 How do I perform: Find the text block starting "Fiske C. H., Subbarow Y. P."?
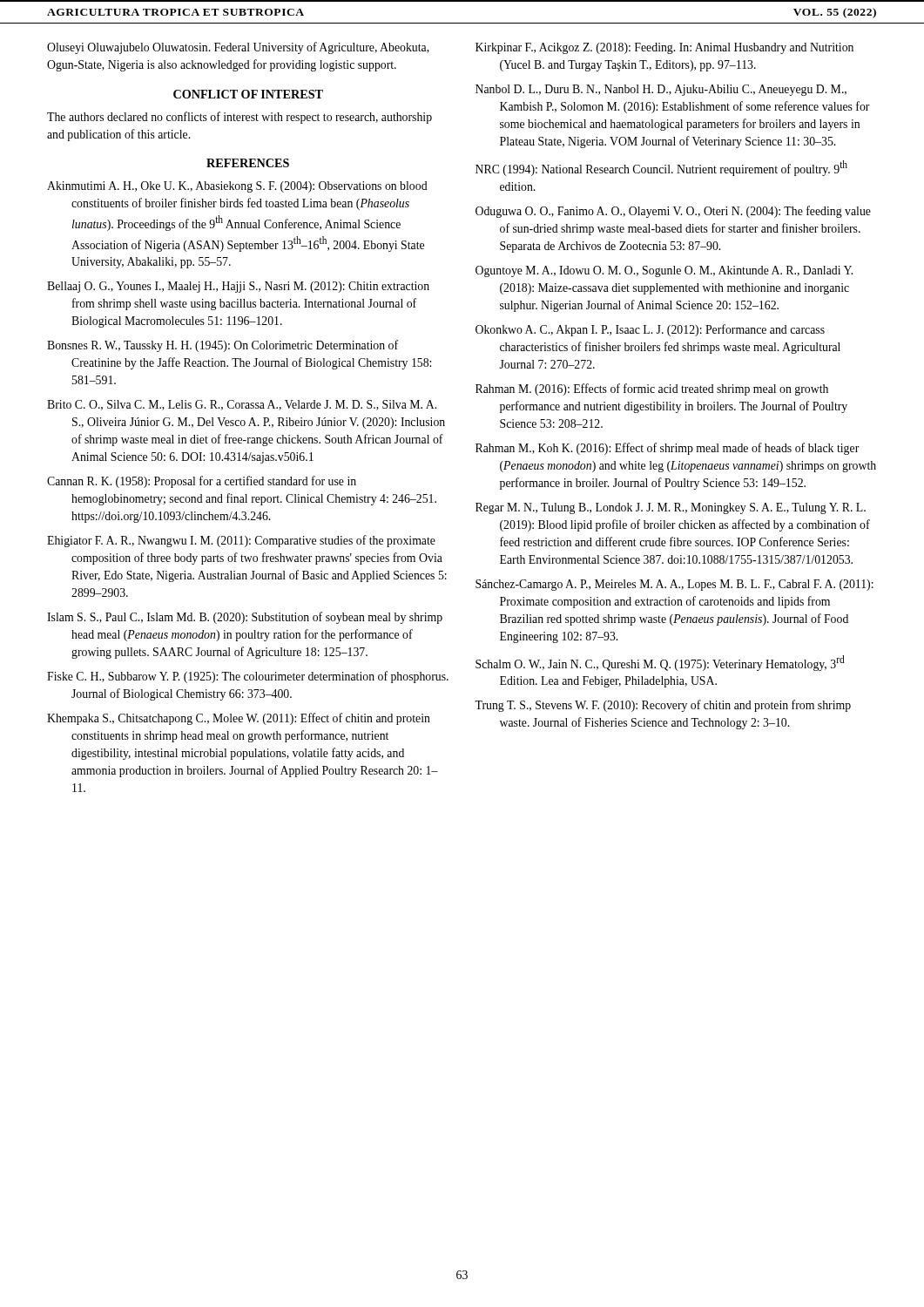click(248, 686)
